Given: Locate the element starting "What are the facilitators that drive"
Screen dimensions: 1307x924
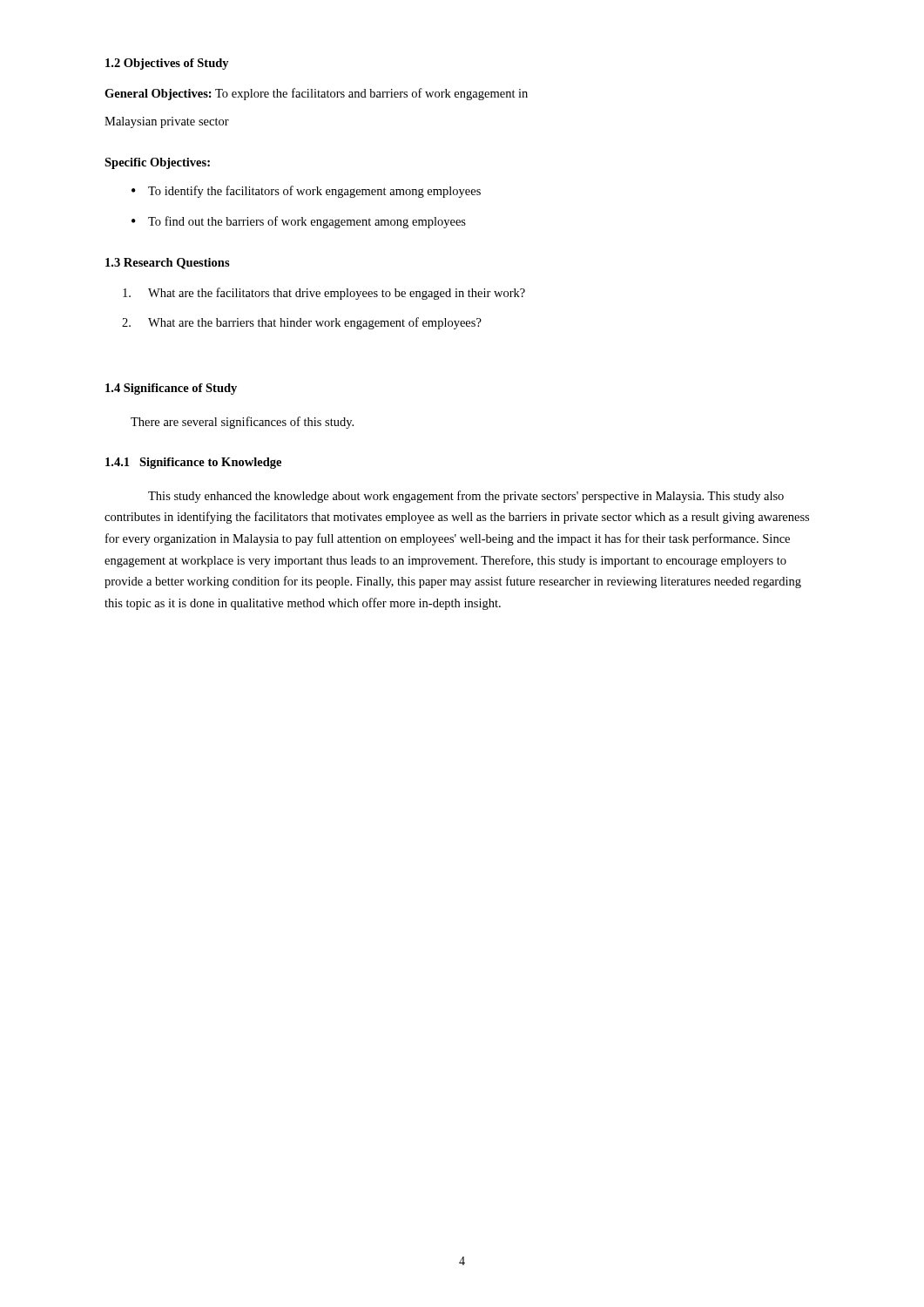Looking at the screenshot, I should [324, 293].
